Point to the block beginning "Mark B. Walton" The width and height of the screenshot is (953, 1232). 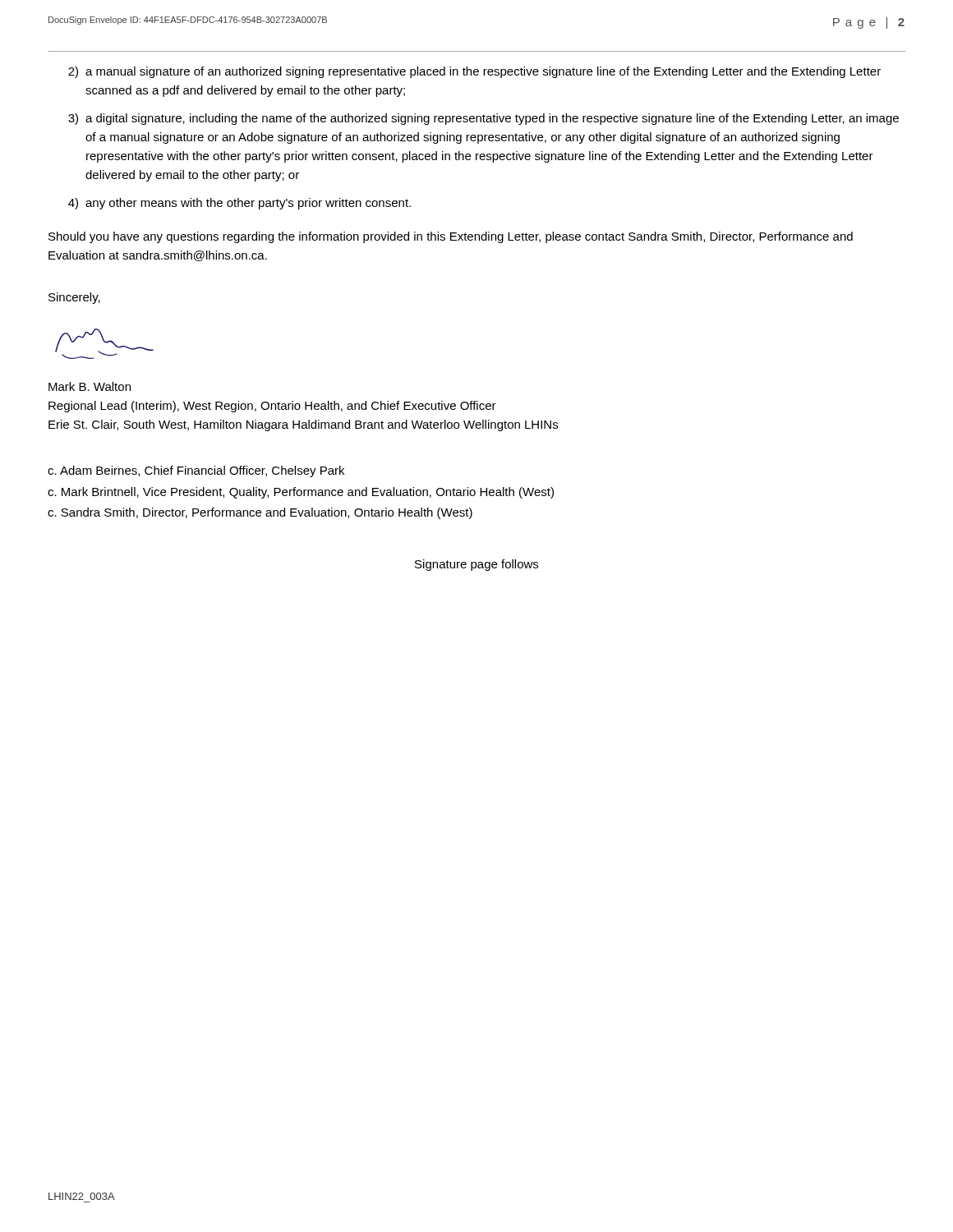[476, 405]
